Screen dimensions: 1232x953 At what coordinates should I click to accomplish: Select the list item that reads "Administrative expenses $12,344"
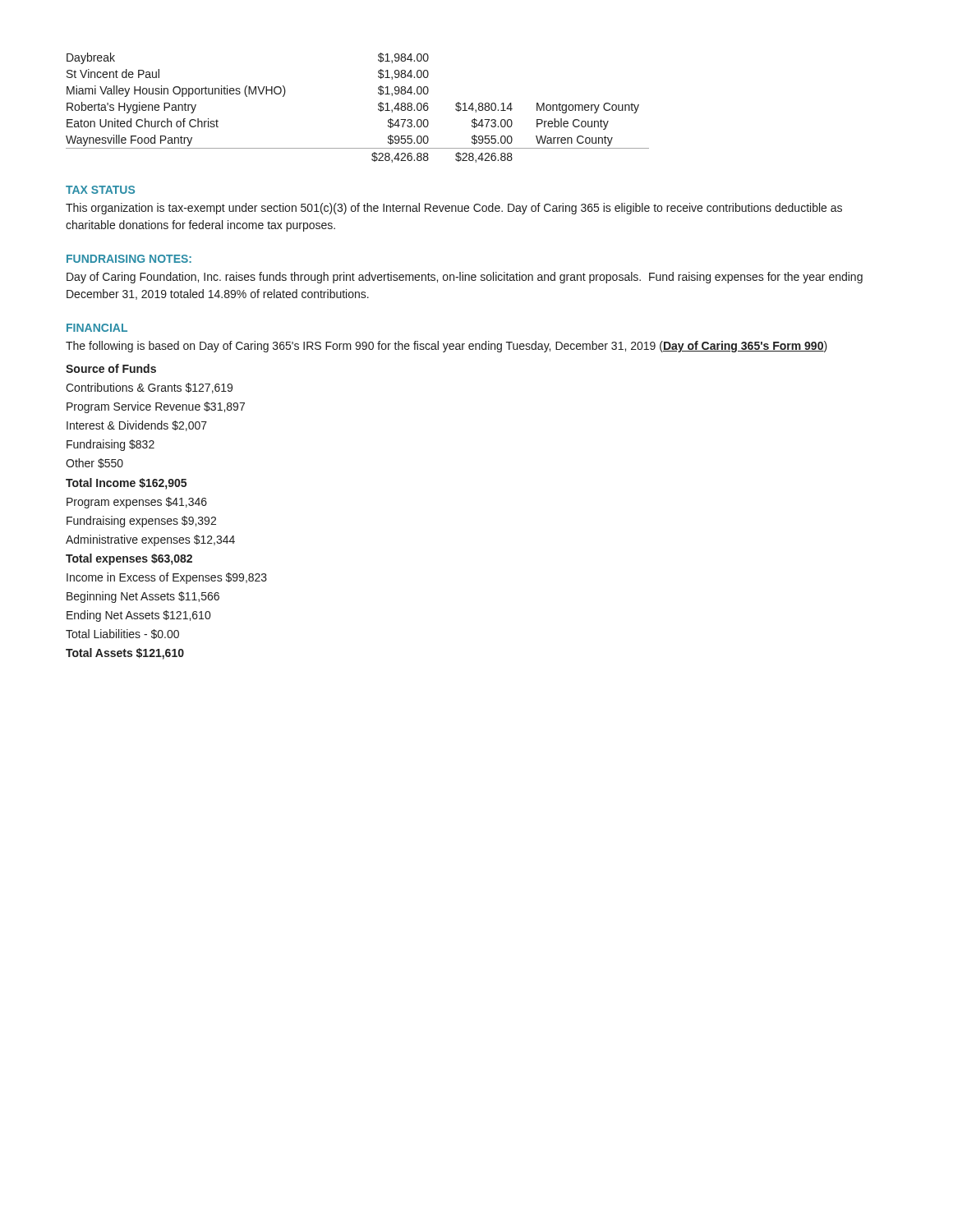coord(150,539)
